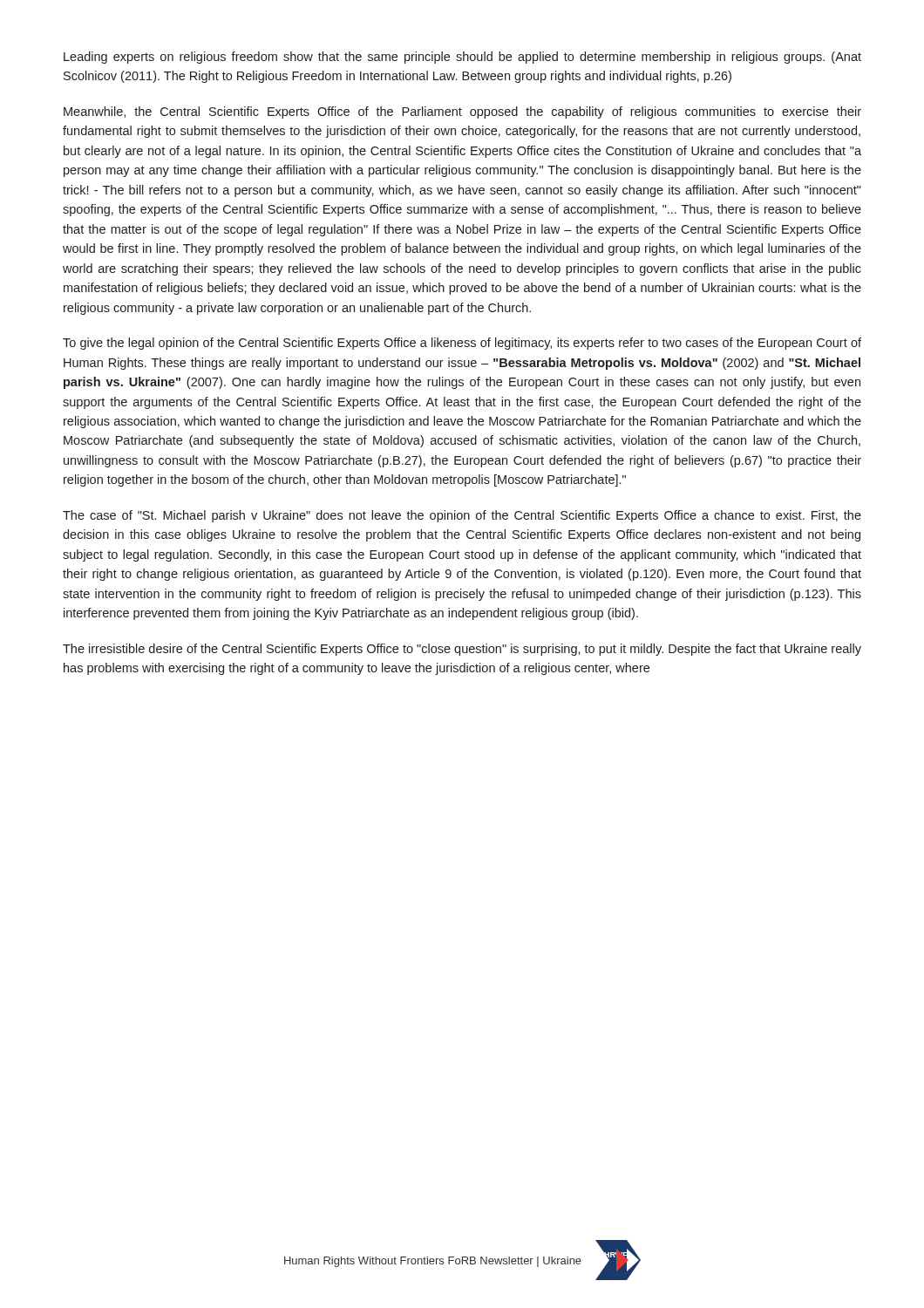The height and width of the screenshot is (1308, 924).
Task: Locate the block of text that opens with "Meanwhile, the Central Scientific Experts"
Action: 462,210
